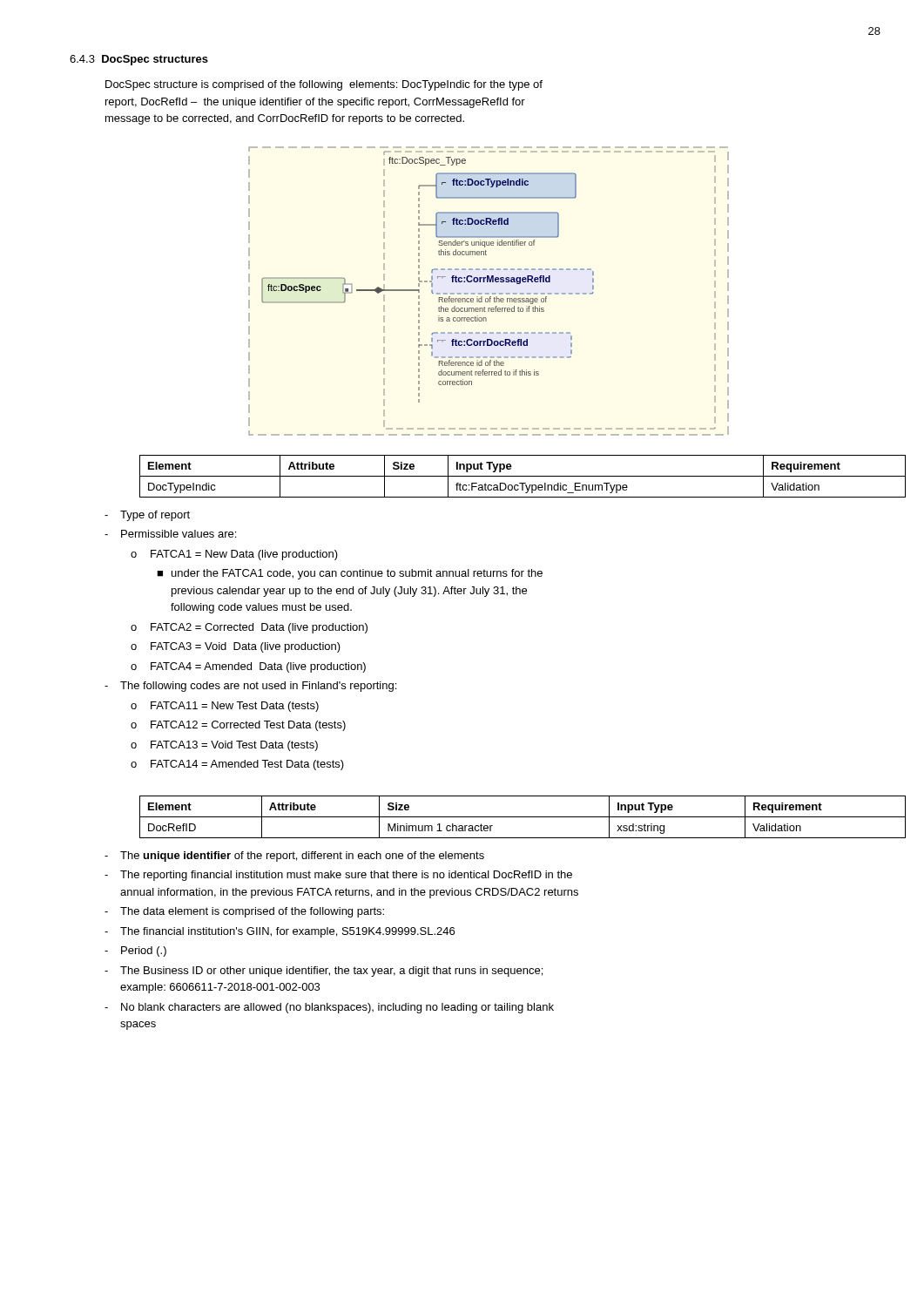Point to the block beginning "DocSpec structure is comprised of the"

pyautogui.click(x=323, y=101)
